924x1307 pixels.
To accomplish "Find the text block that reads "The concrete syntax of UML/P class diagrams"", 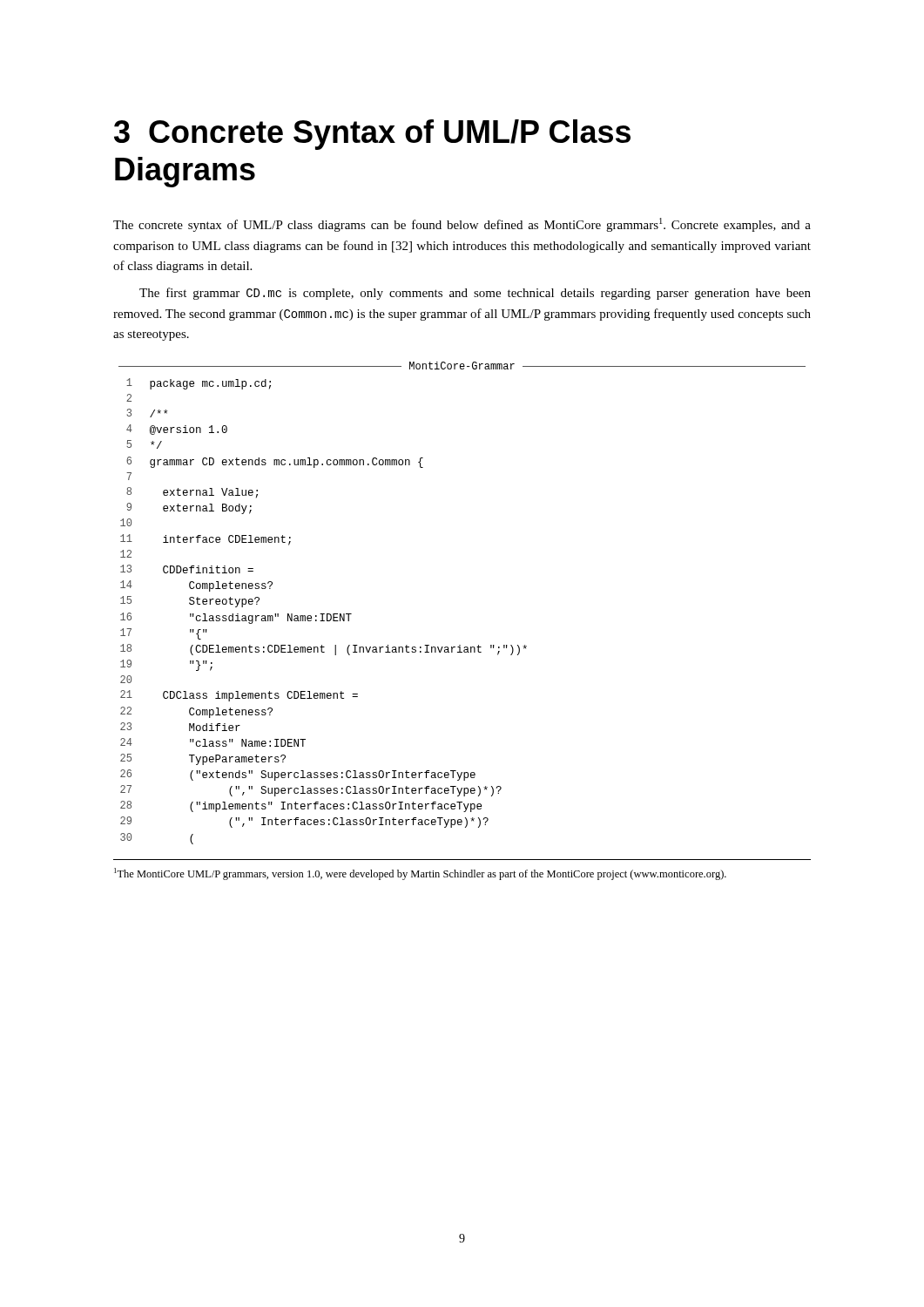I will coord(462,280).
